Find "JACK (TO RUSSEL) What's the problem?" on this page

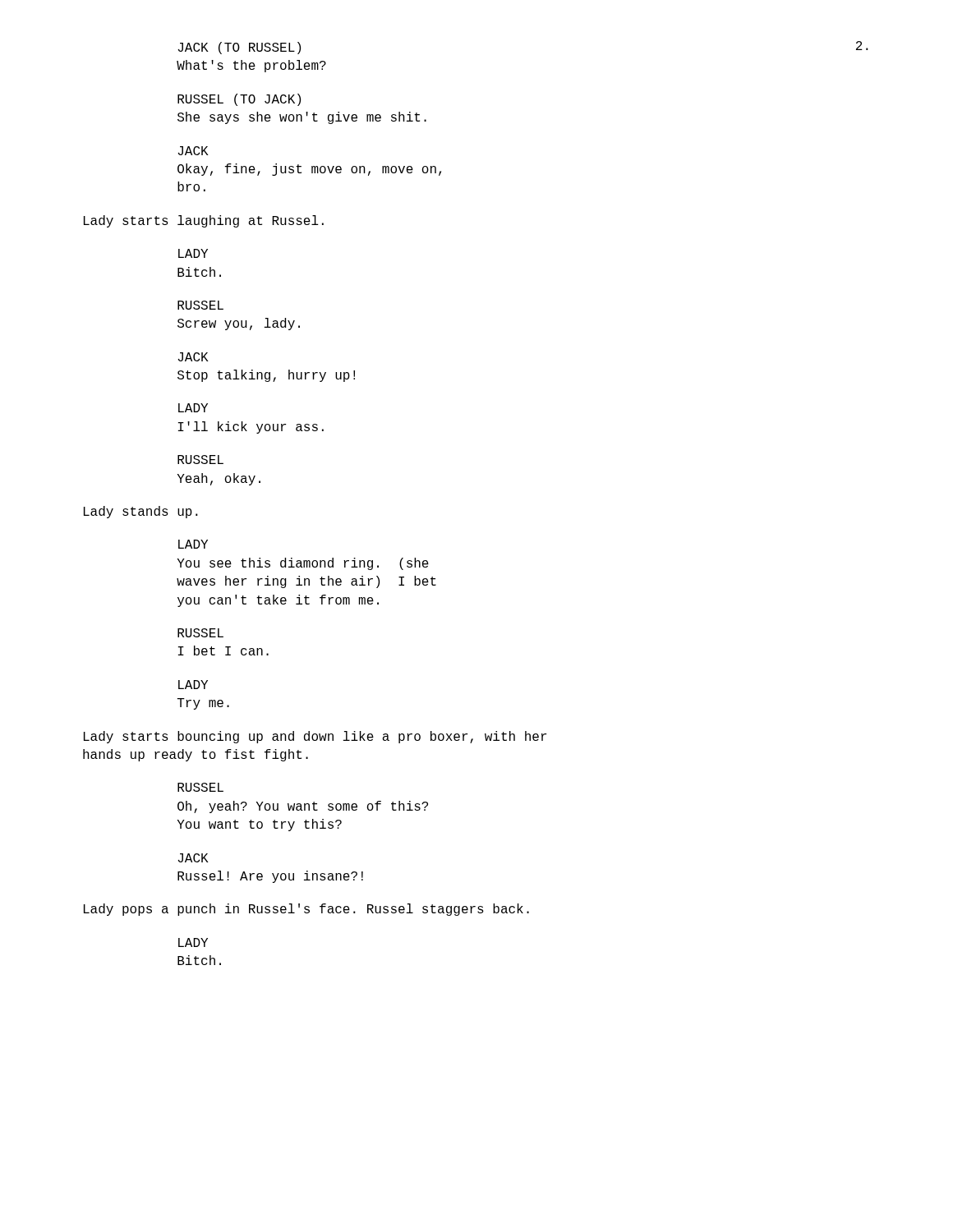pyautogui.click(x=204, y=58)
